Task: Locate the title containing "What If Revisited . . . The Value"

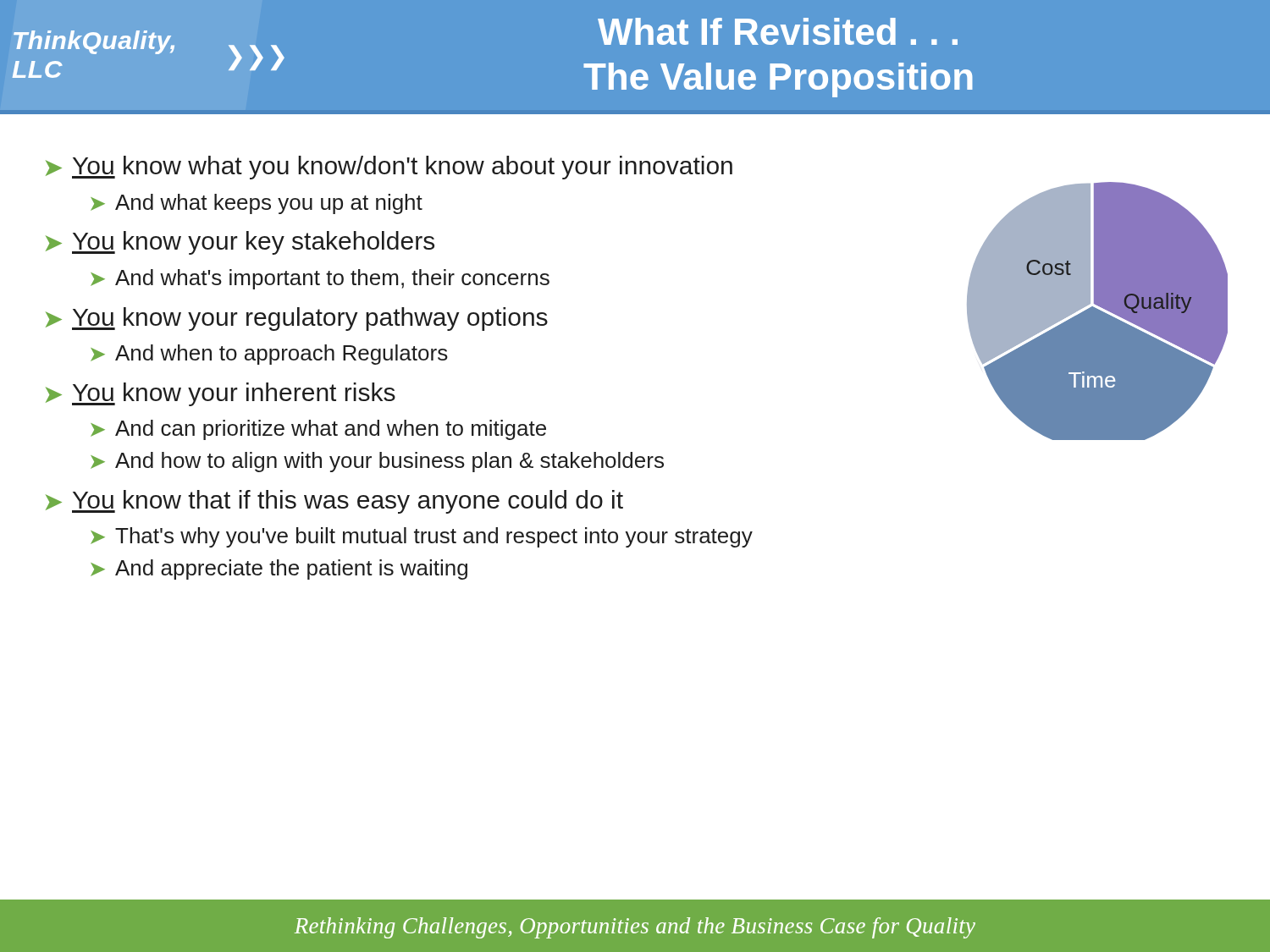Action: (779, 55)
